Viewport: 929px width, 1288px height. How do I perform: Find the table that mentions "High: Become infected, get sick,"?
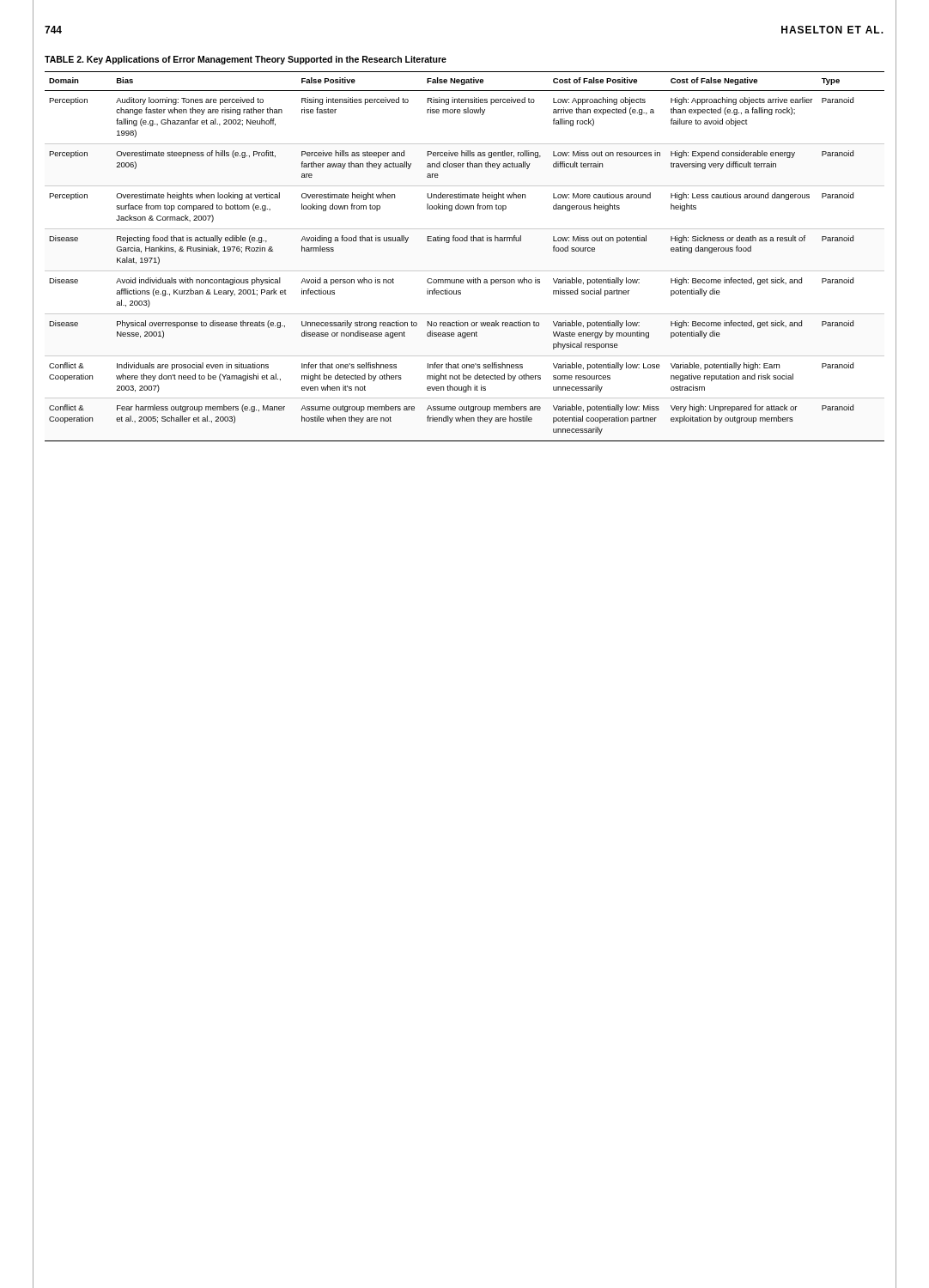pyautogui.click(x=464, y=256)
